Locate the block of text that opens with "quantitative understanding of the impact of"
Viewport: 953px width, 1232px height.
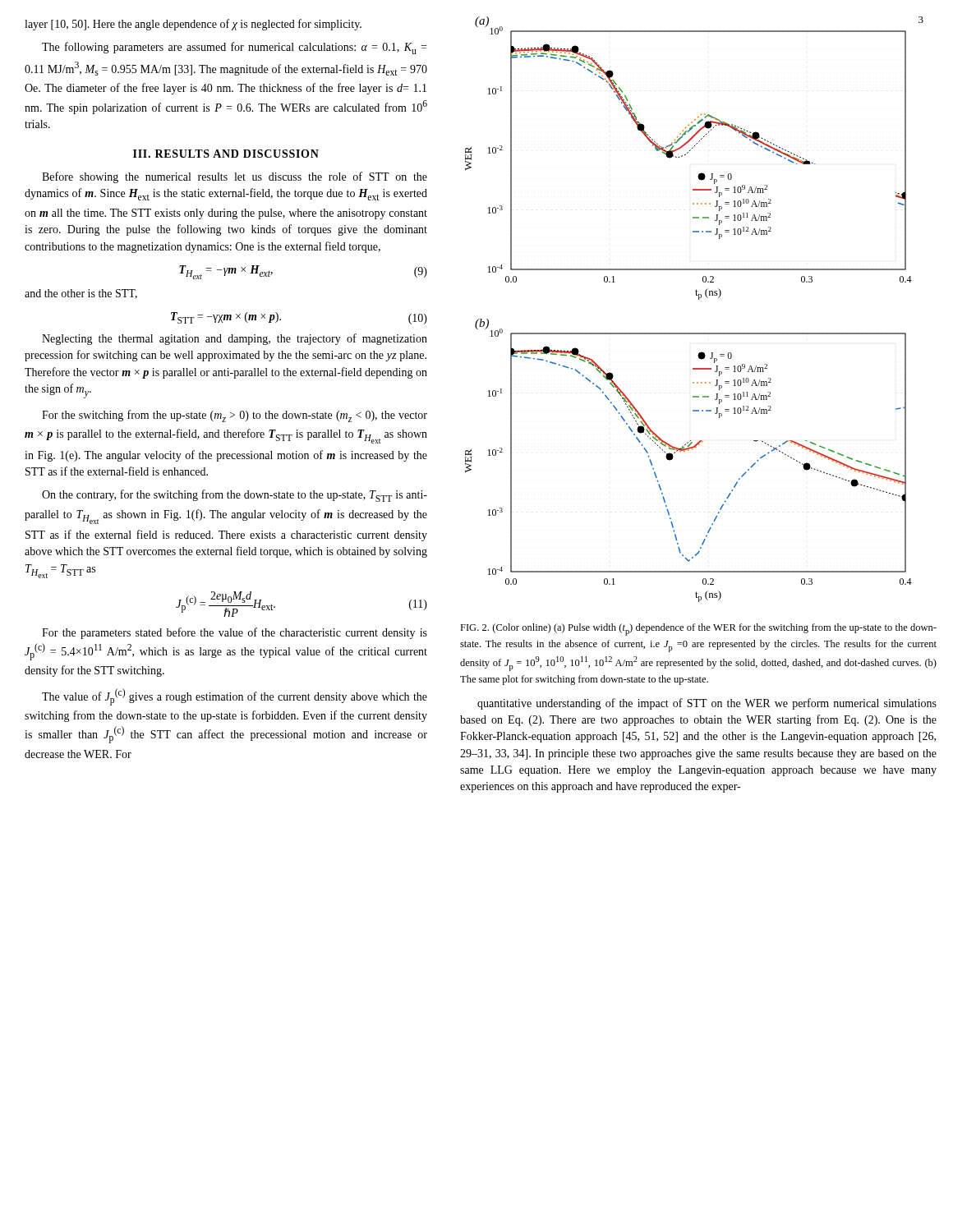tap(698, 746)
